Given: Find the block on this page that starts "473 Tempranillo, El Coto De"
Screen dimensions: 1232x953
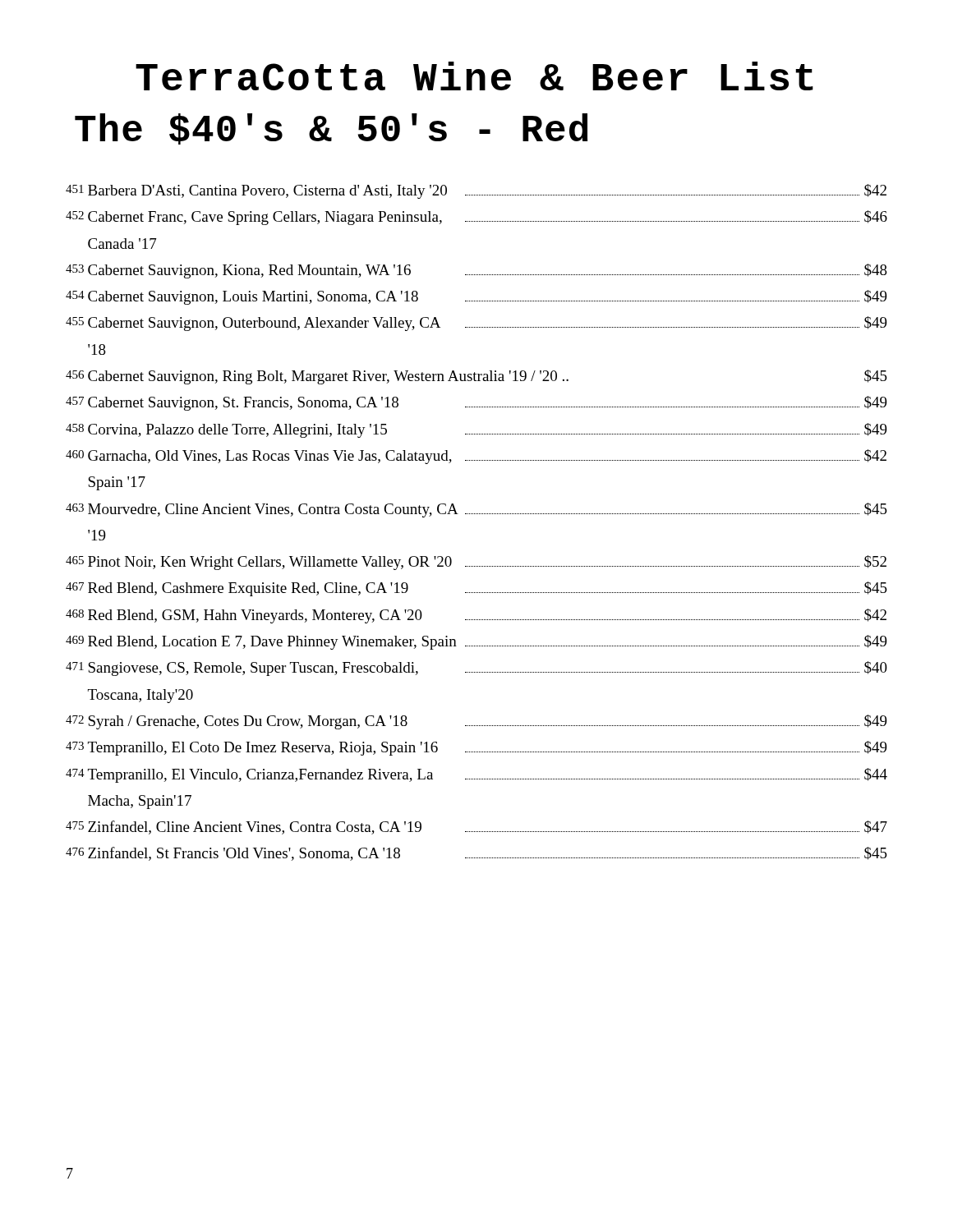Looking at the screenshot, I should pos(476,748).
